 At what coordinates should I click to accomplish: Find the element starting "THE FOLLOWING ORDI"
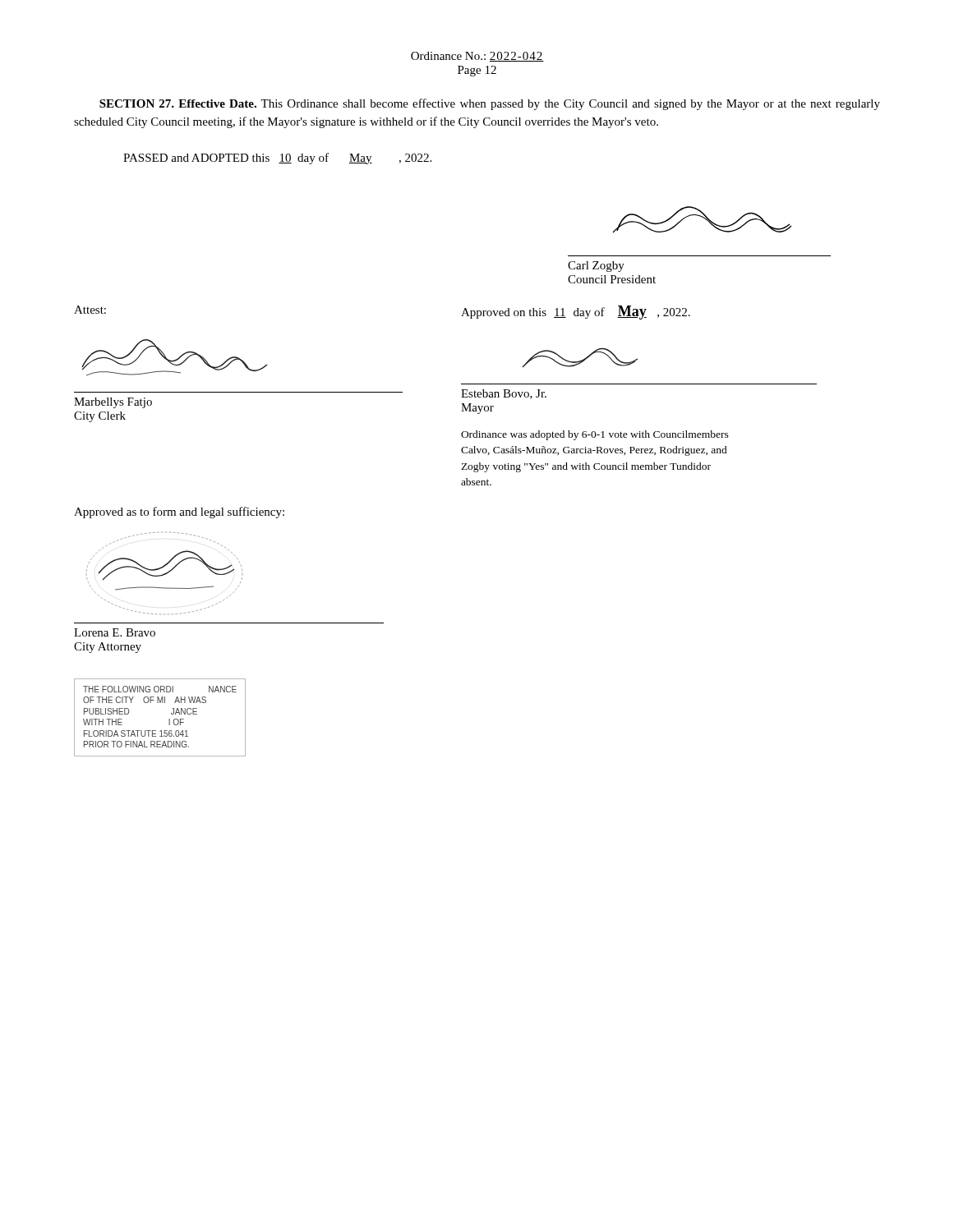point(160,717)
